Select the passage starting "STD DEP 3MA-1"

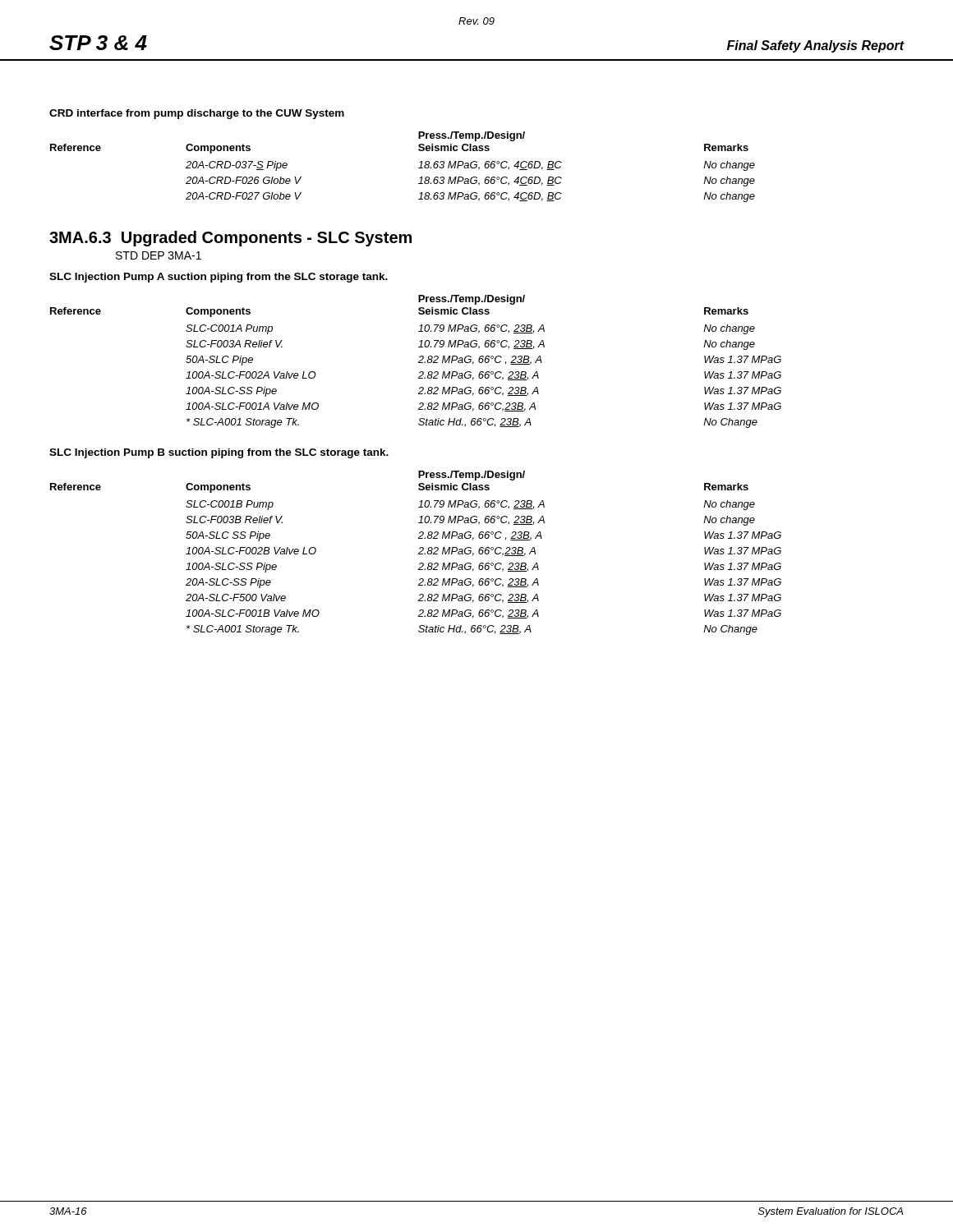click(158, 255)
